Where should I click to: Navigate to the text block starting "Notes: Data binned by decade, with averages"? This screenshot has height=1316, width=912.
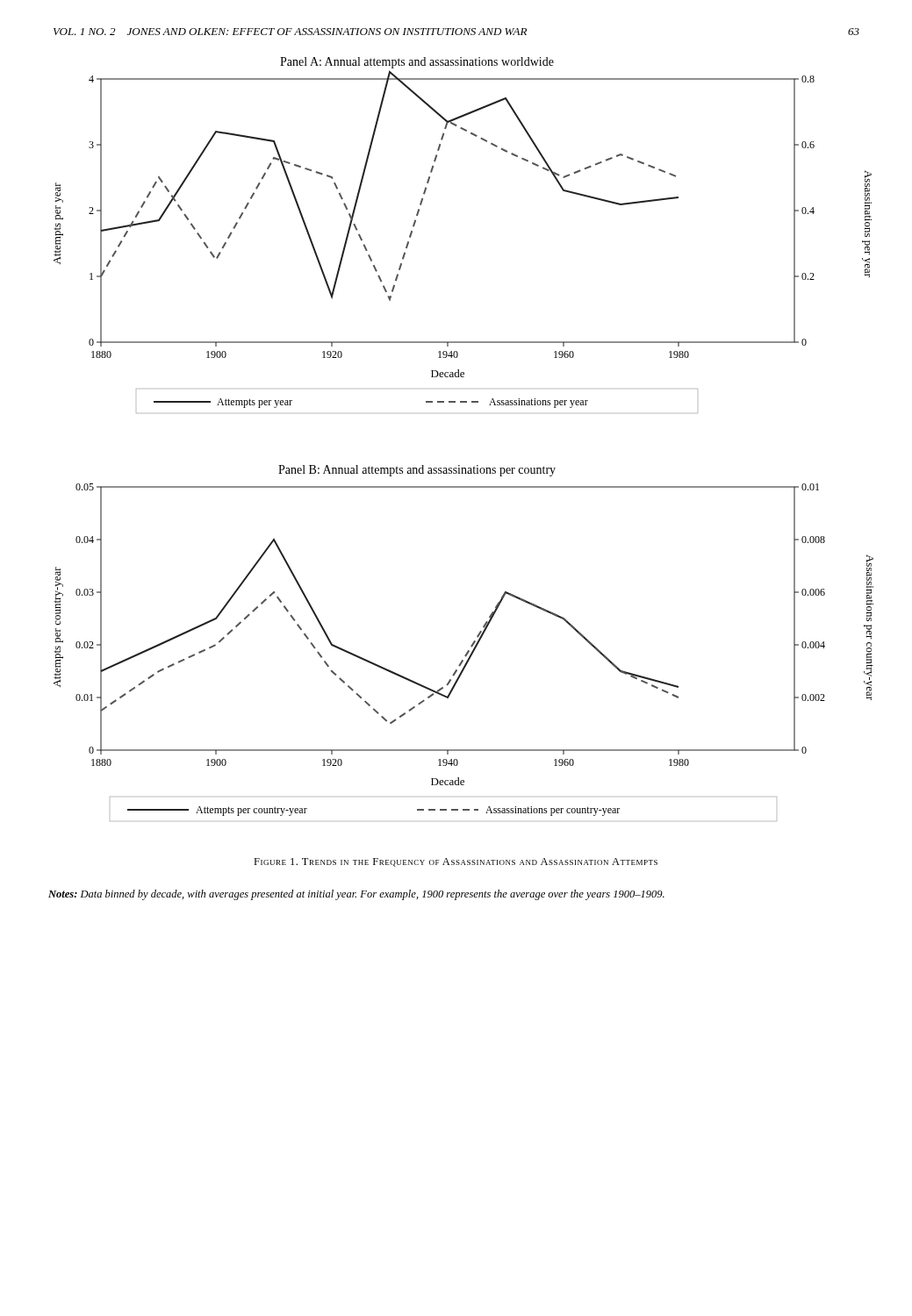(x=357, y=894)
